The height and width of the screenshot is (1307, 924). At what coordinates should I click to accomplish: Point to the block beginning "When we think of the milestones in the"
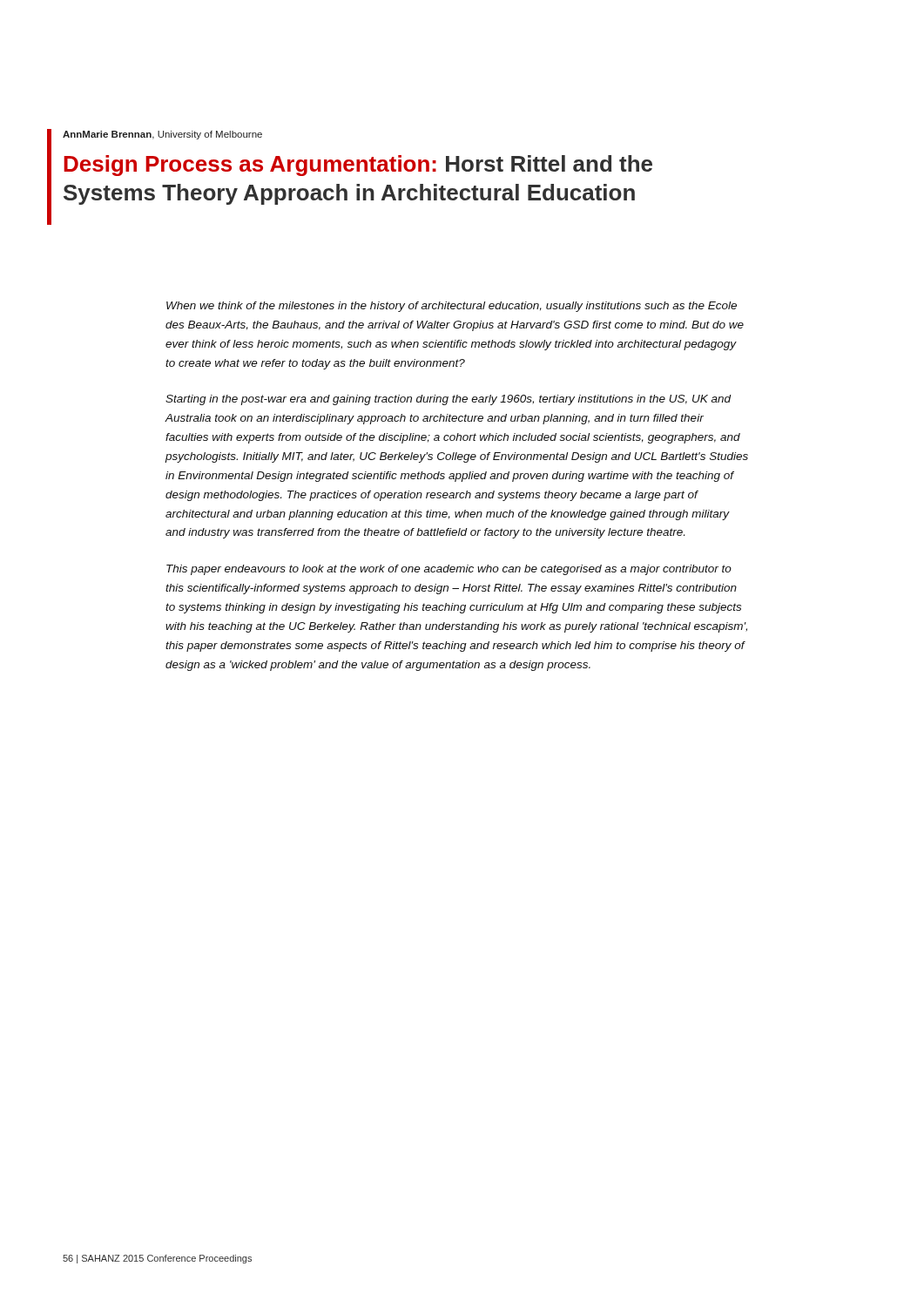tap(455, 334)
